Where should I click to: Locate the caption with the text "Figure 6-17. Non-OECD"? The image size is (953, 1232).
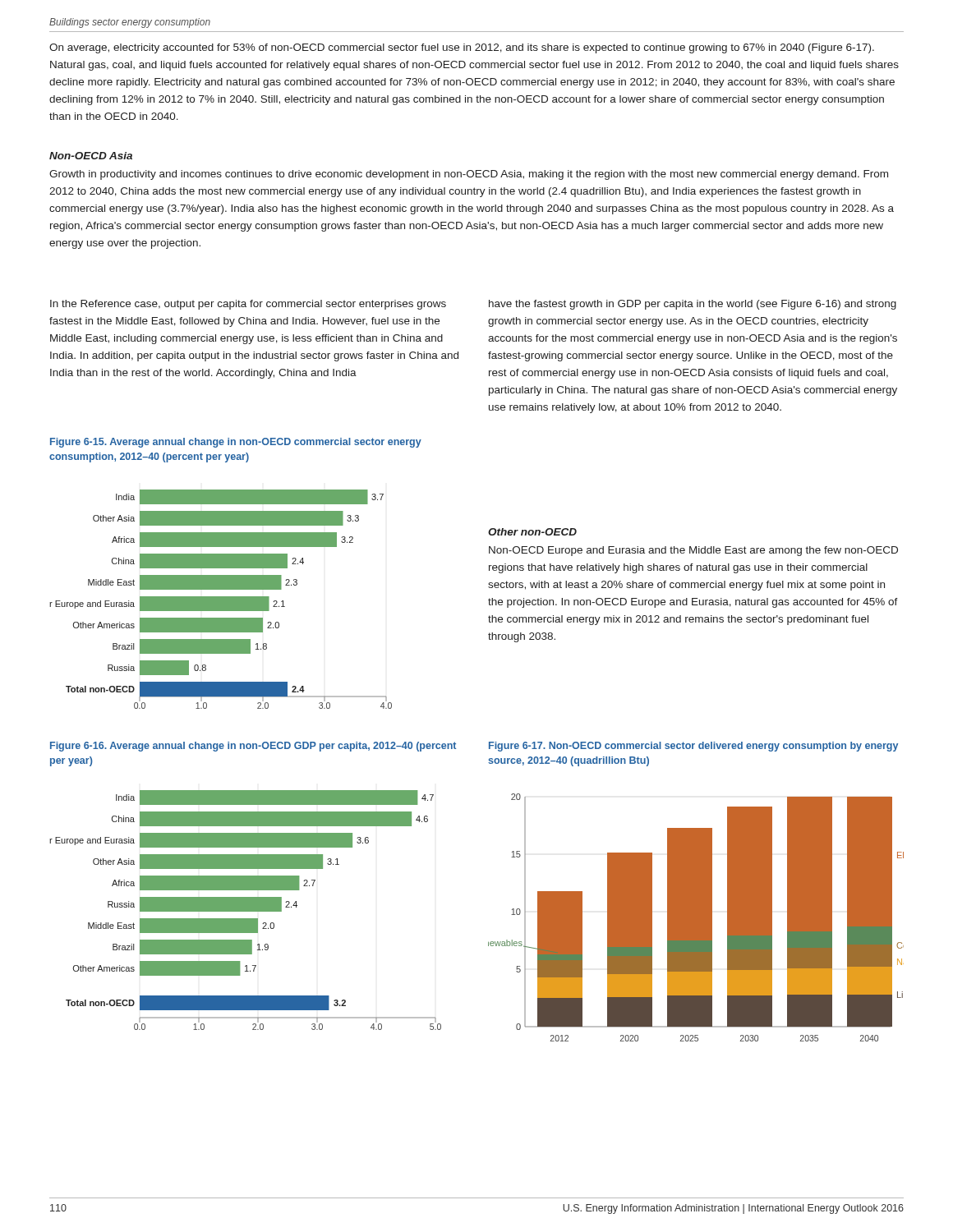coord(693,753)
